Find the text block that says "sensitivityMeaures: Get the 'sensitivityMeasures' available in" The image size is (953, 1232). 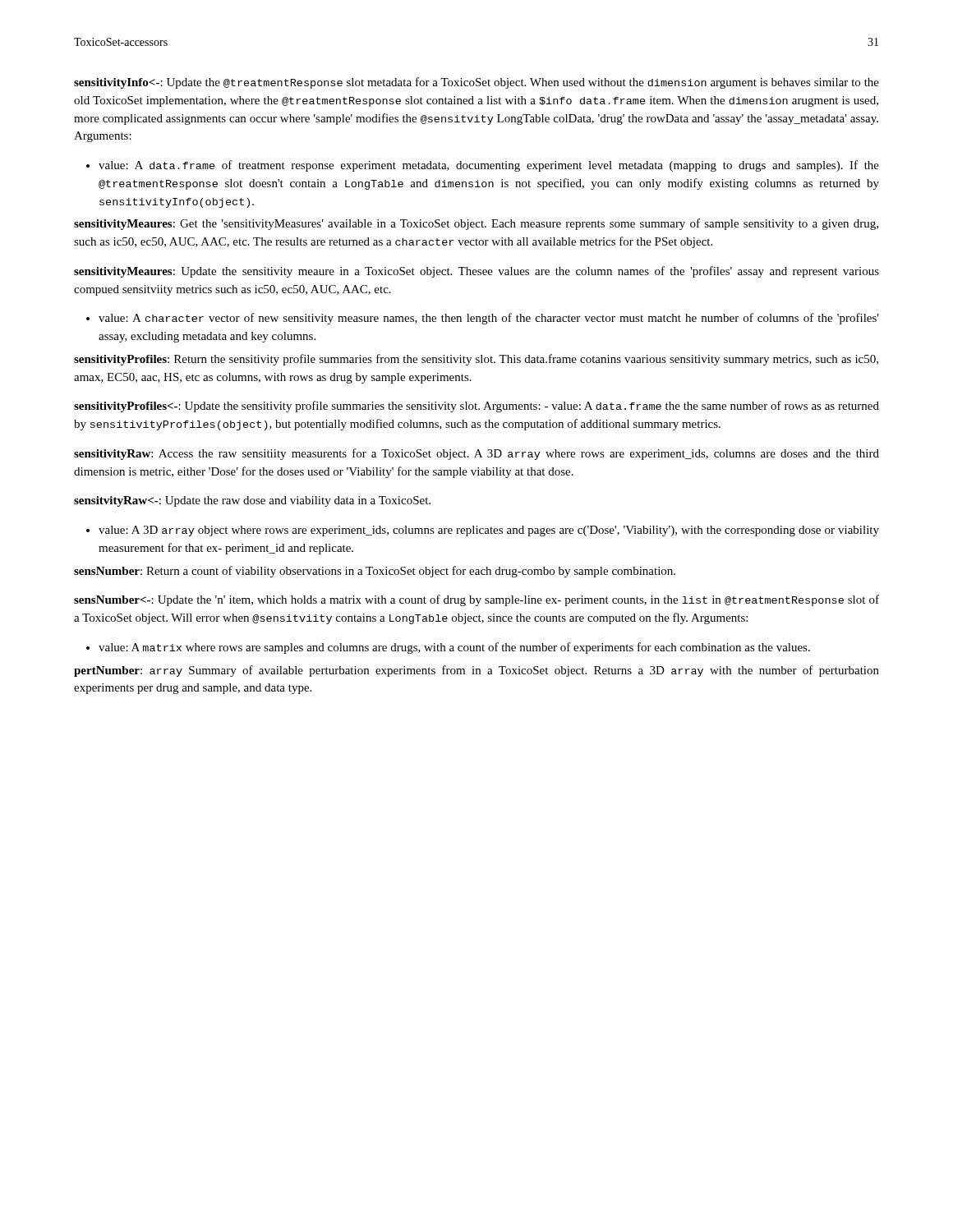click(x=476, y=233)
